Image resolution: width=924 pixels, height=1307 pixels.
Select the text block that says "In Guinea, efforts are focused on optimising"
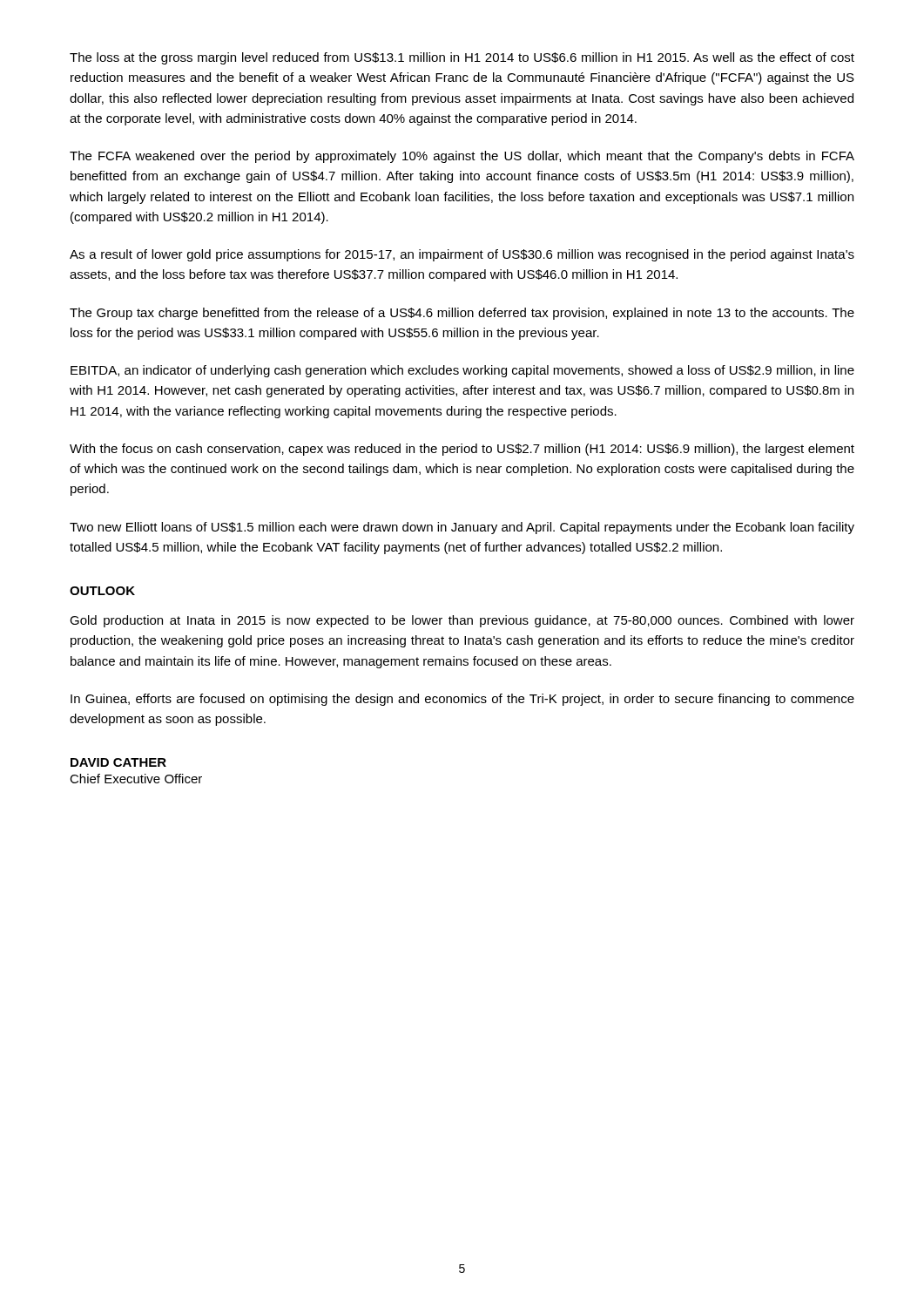click(462, 708)
